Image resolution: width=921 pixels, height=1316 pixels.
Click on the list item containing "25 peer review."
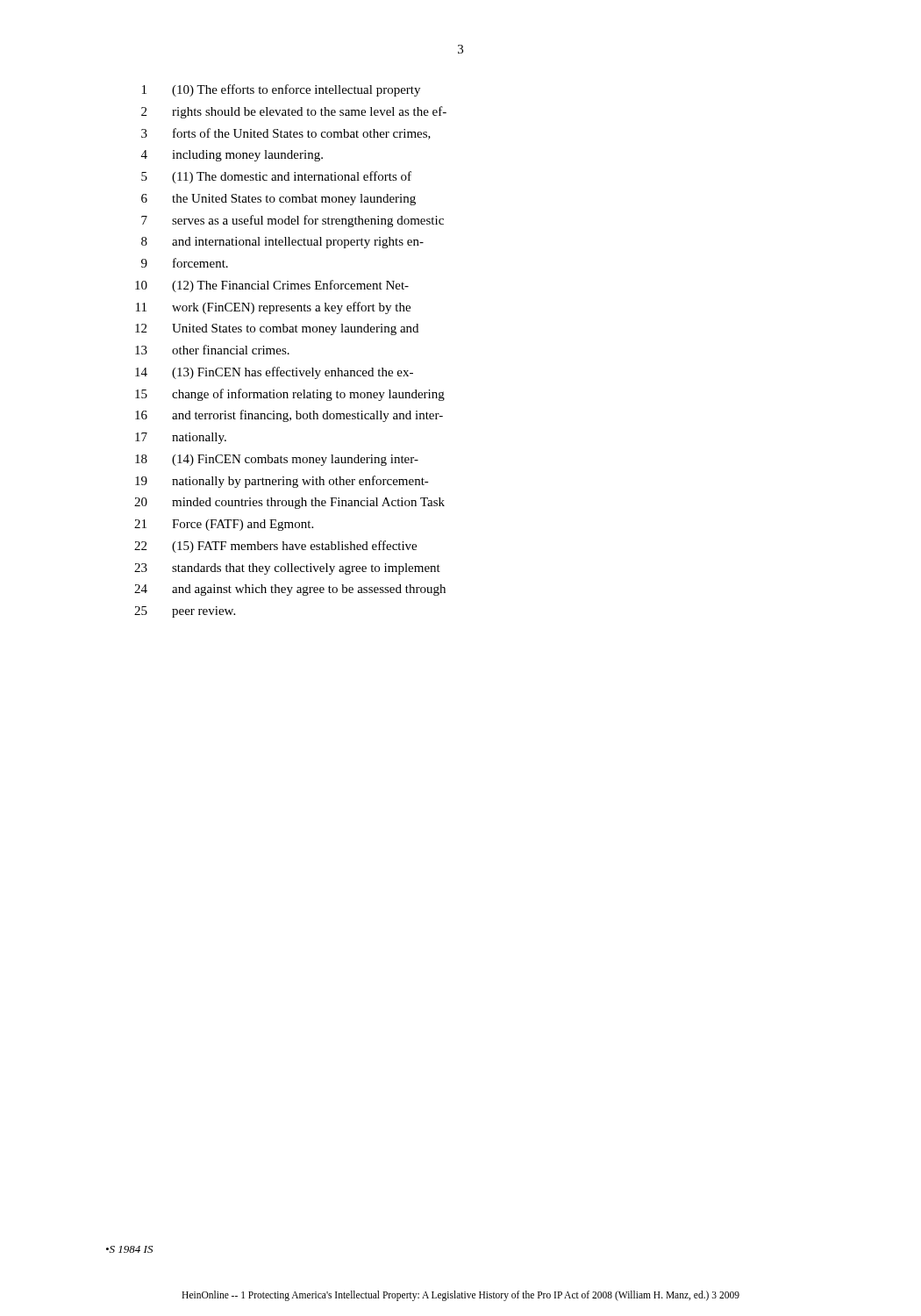click(185, 612)
